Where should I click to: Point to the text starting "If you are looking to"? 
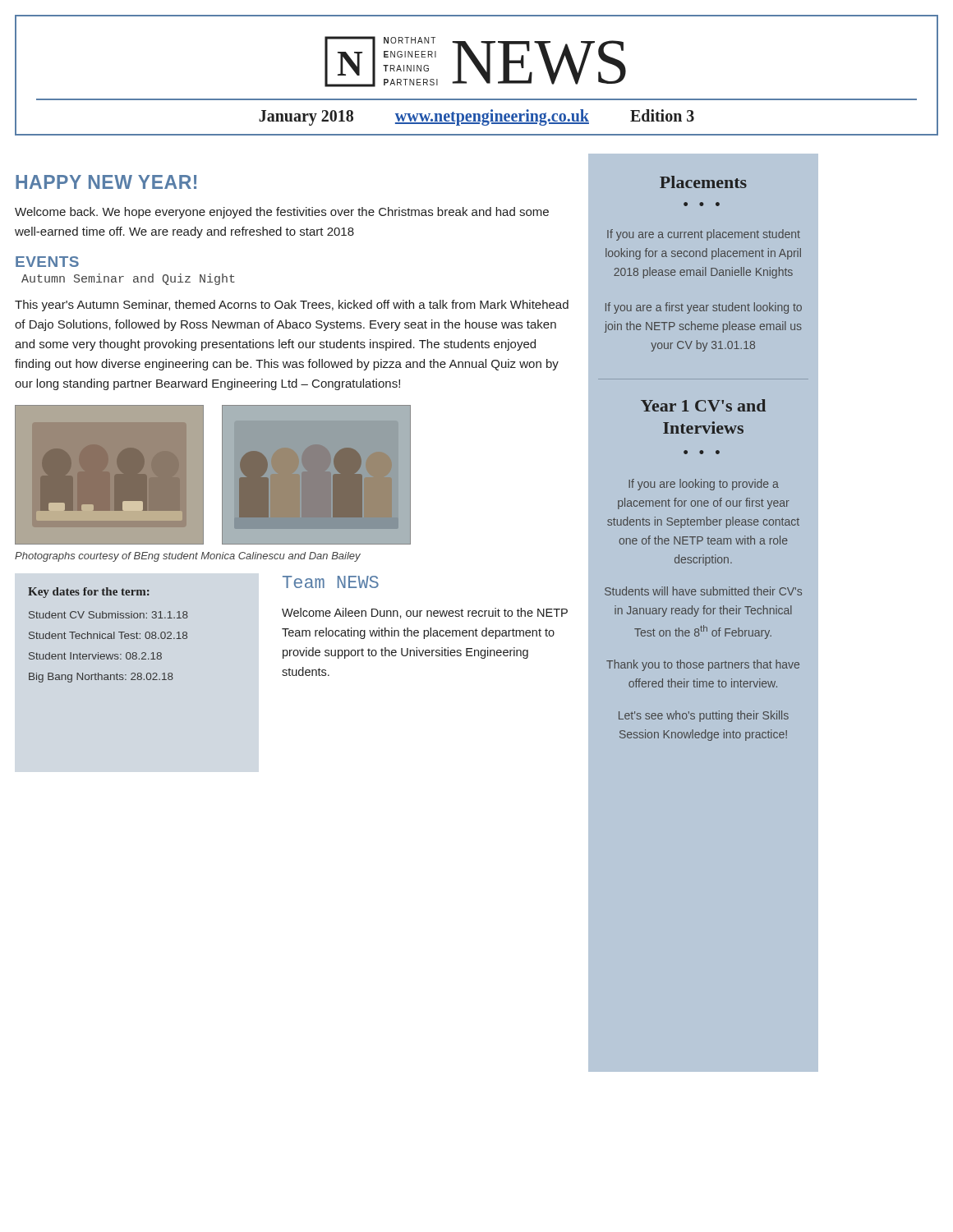703,521
